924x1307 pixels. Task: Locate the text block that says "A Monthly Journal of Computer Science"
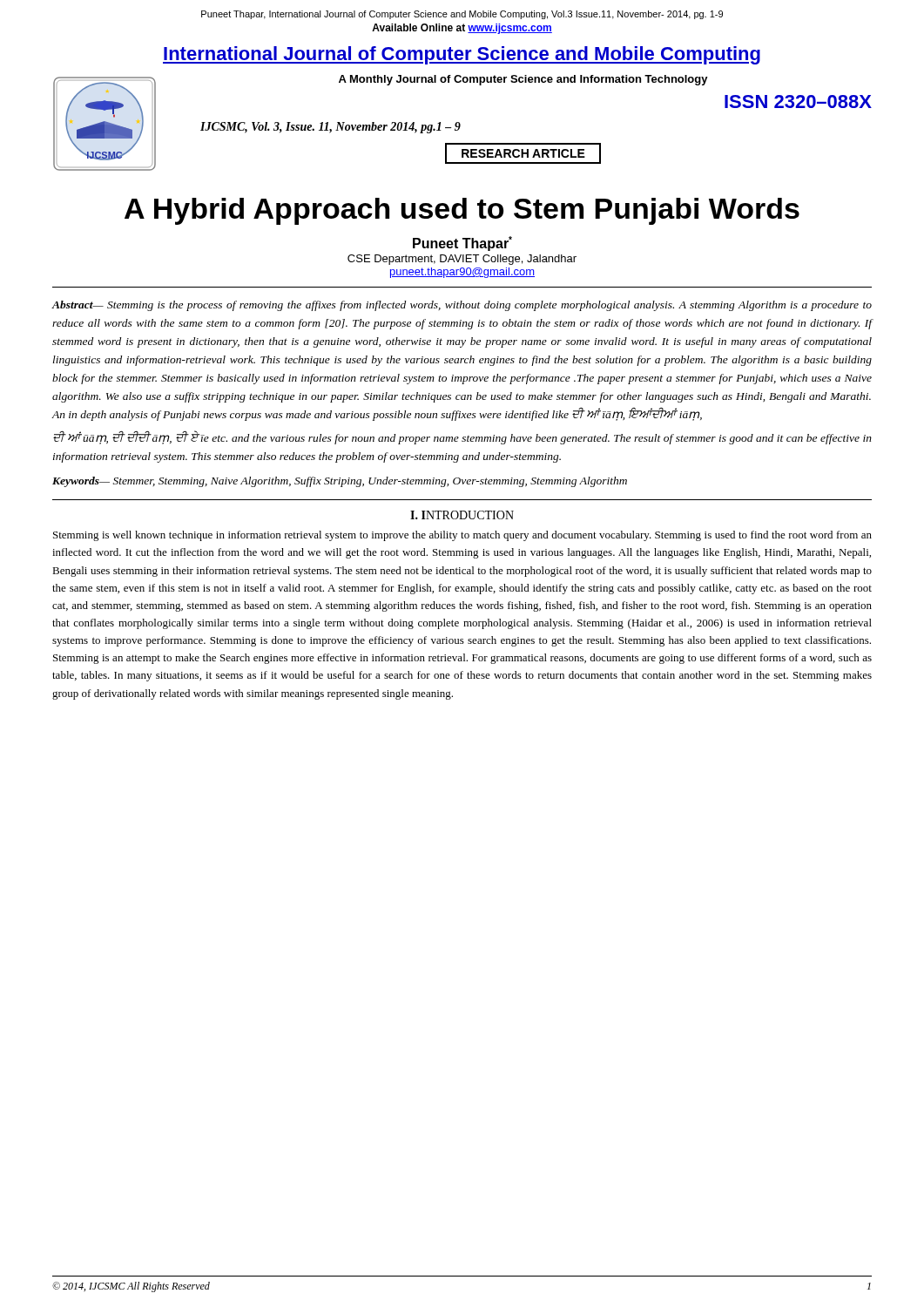pyautogui.click(x=523, y=79)
